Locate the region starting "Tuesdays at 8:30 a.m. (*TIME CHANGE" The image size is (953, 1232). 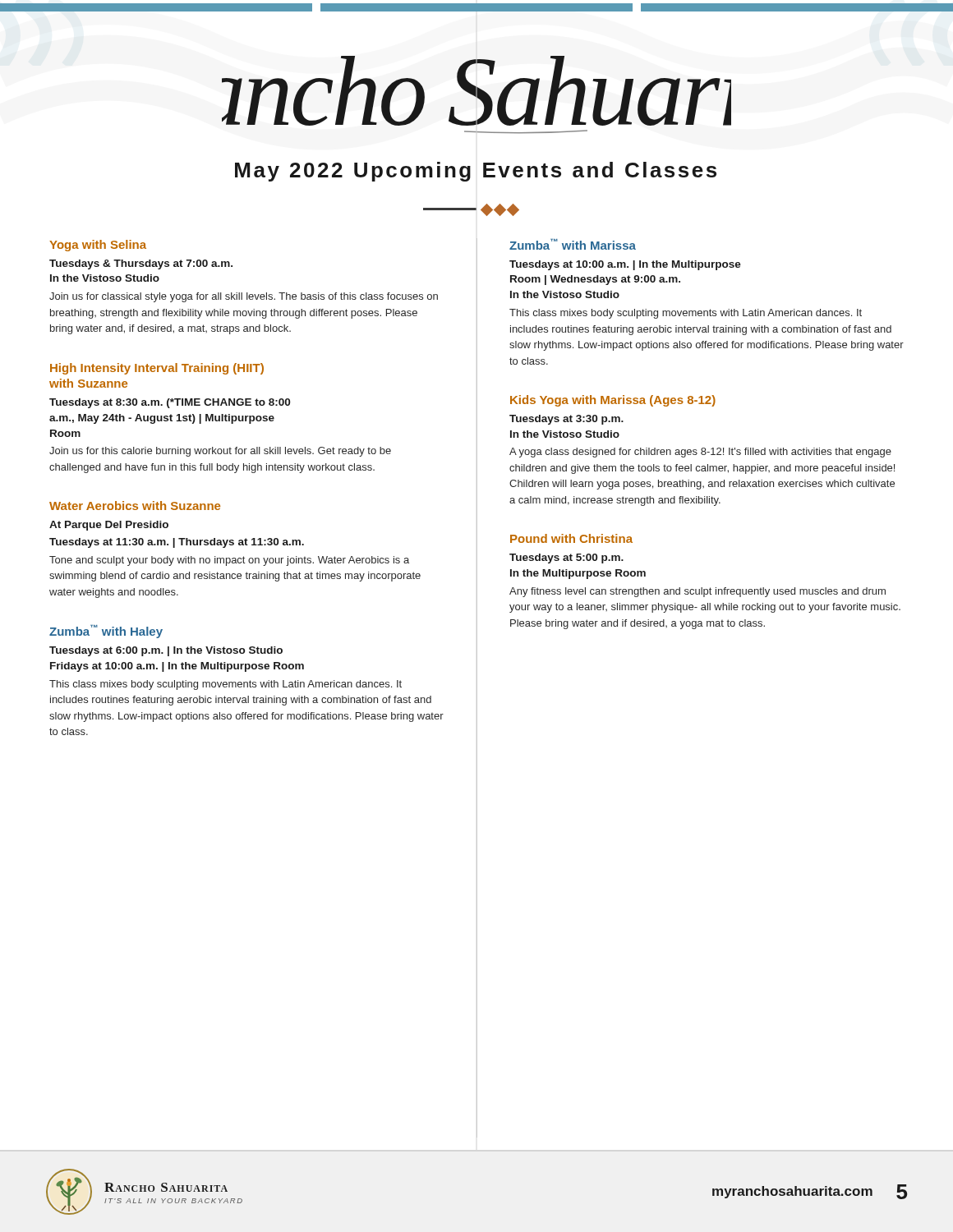point(170,403)
